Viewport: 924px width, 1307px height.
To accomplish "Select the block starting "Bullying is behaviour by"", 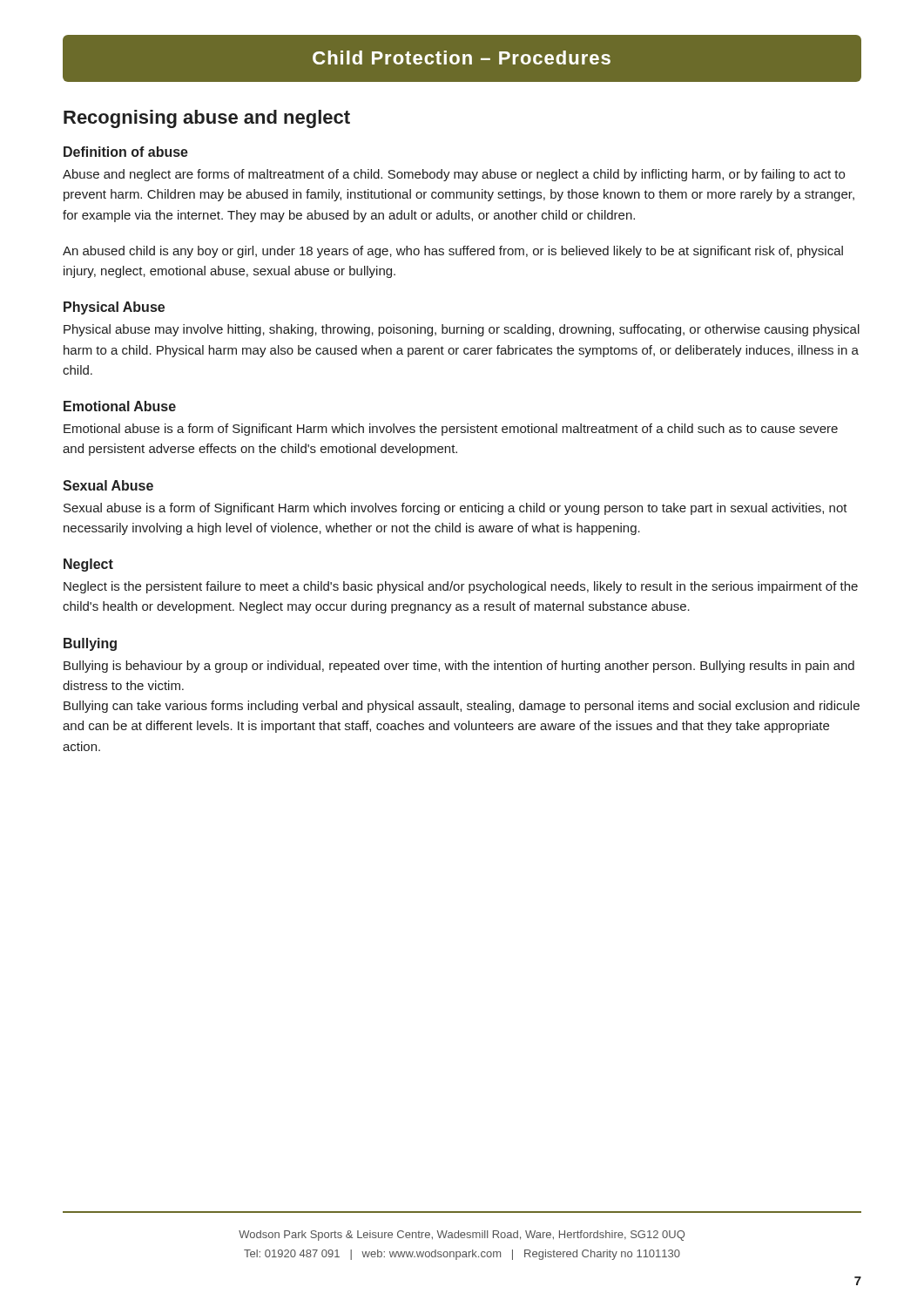I will click(x=462, y=705).
